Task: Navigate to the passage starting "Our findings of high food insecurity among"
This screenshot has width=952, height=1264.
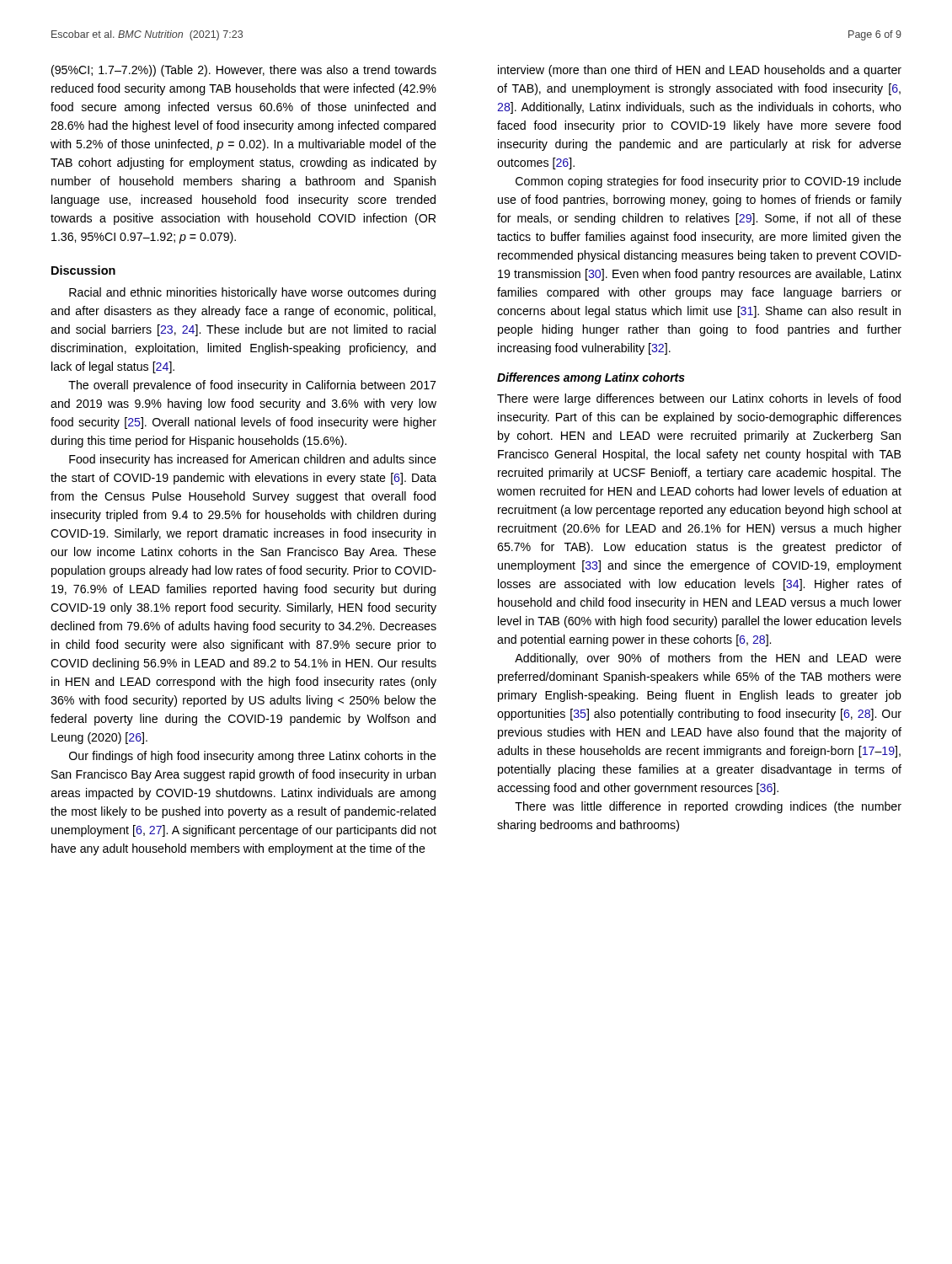Action: pyautogui.click(x=243, y=803)
